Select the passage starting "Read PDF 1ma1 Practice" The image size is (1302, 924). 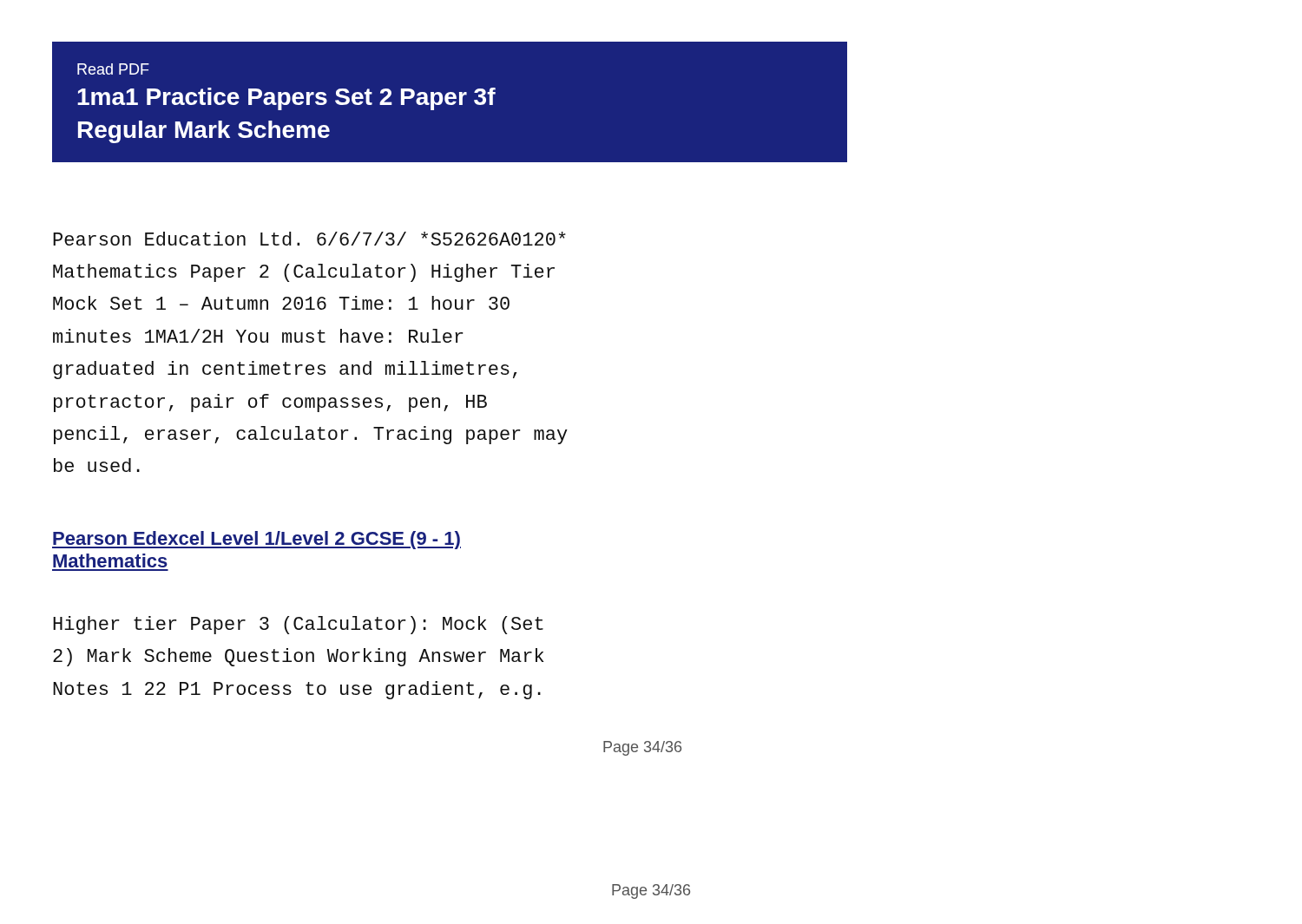click(450, 102)
